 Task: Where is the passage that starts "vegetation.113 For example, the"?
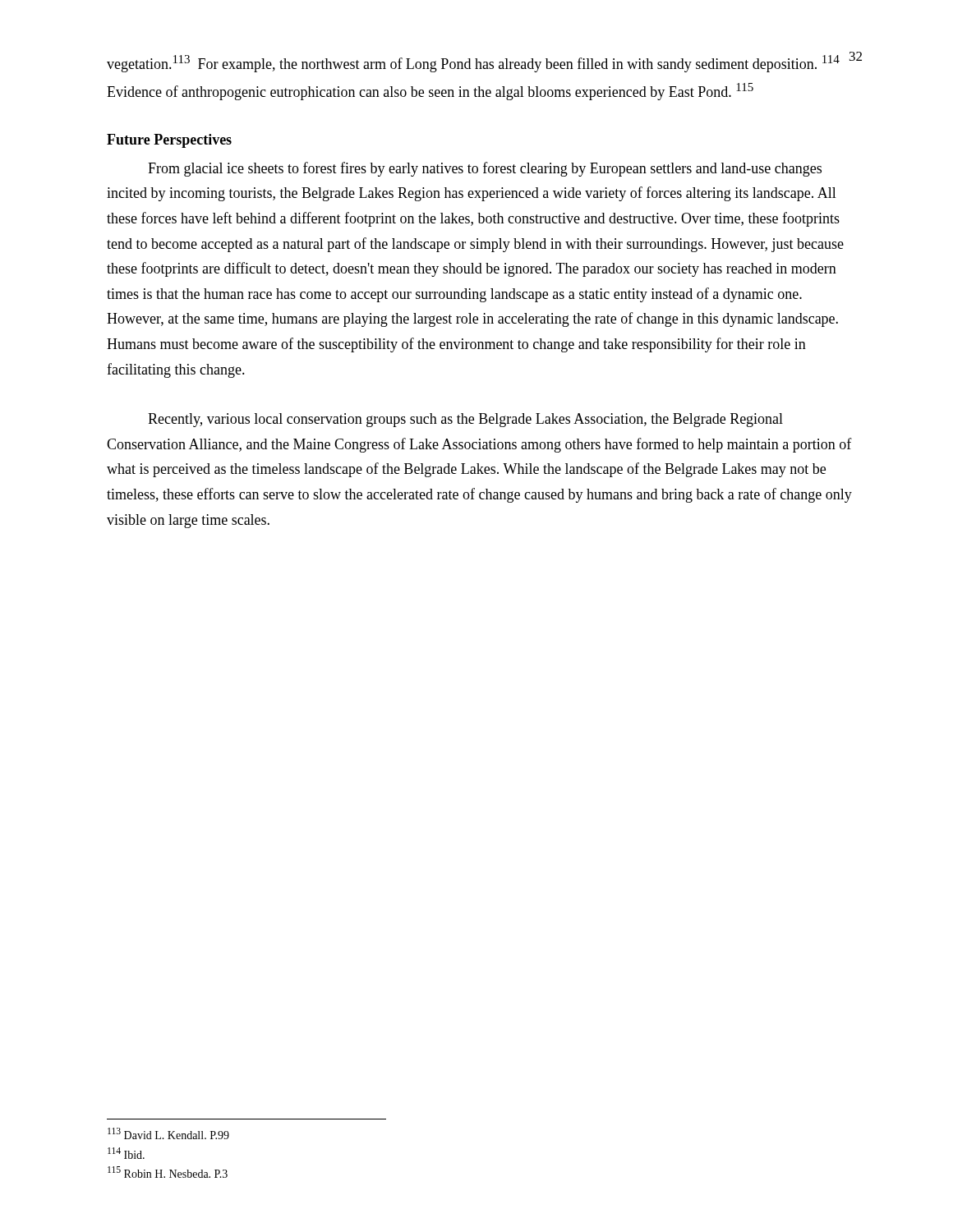click(x=473, y=76)
